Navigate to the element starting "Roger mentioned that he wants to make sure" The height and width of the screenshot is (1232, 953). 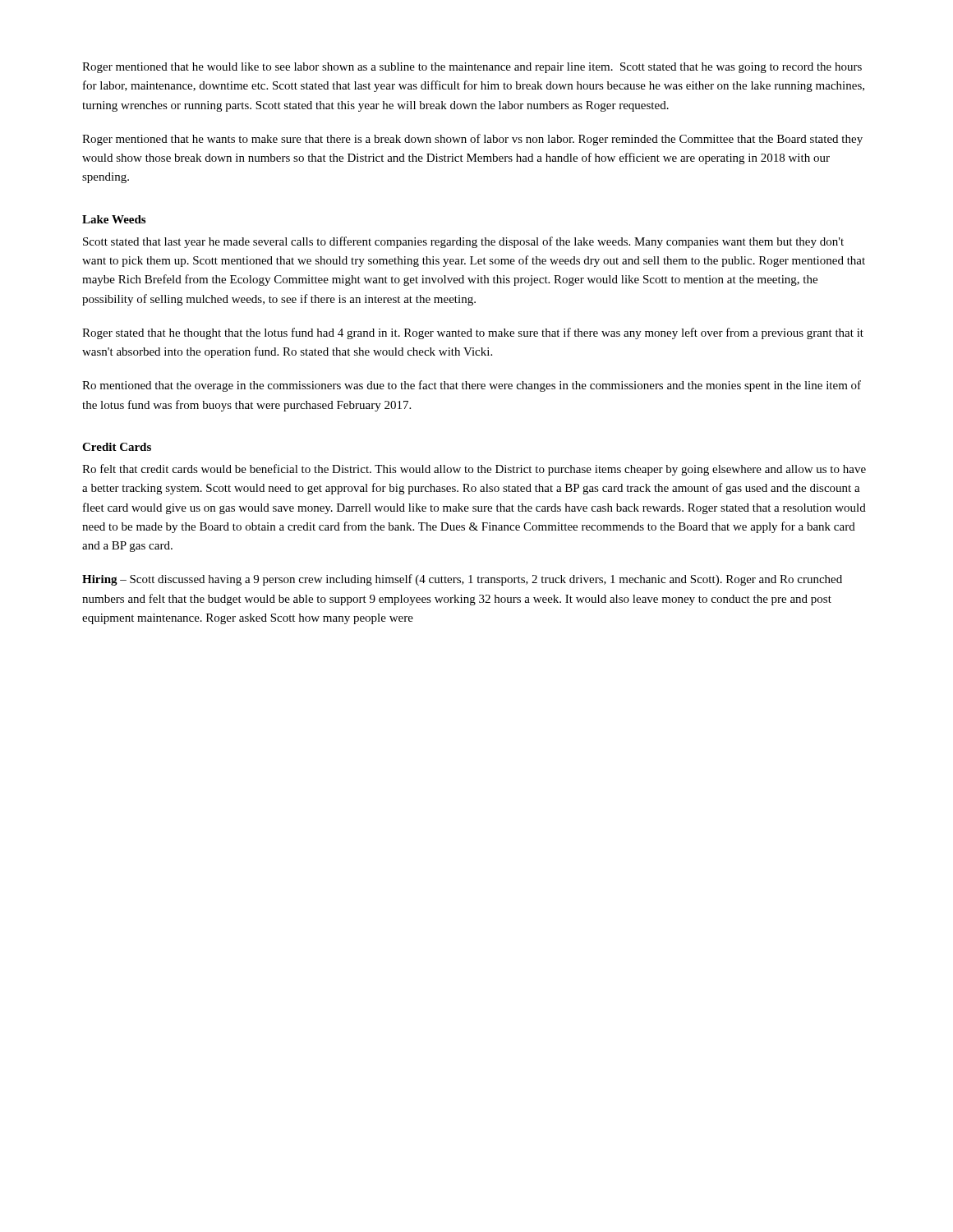click(x=472, y=158)
